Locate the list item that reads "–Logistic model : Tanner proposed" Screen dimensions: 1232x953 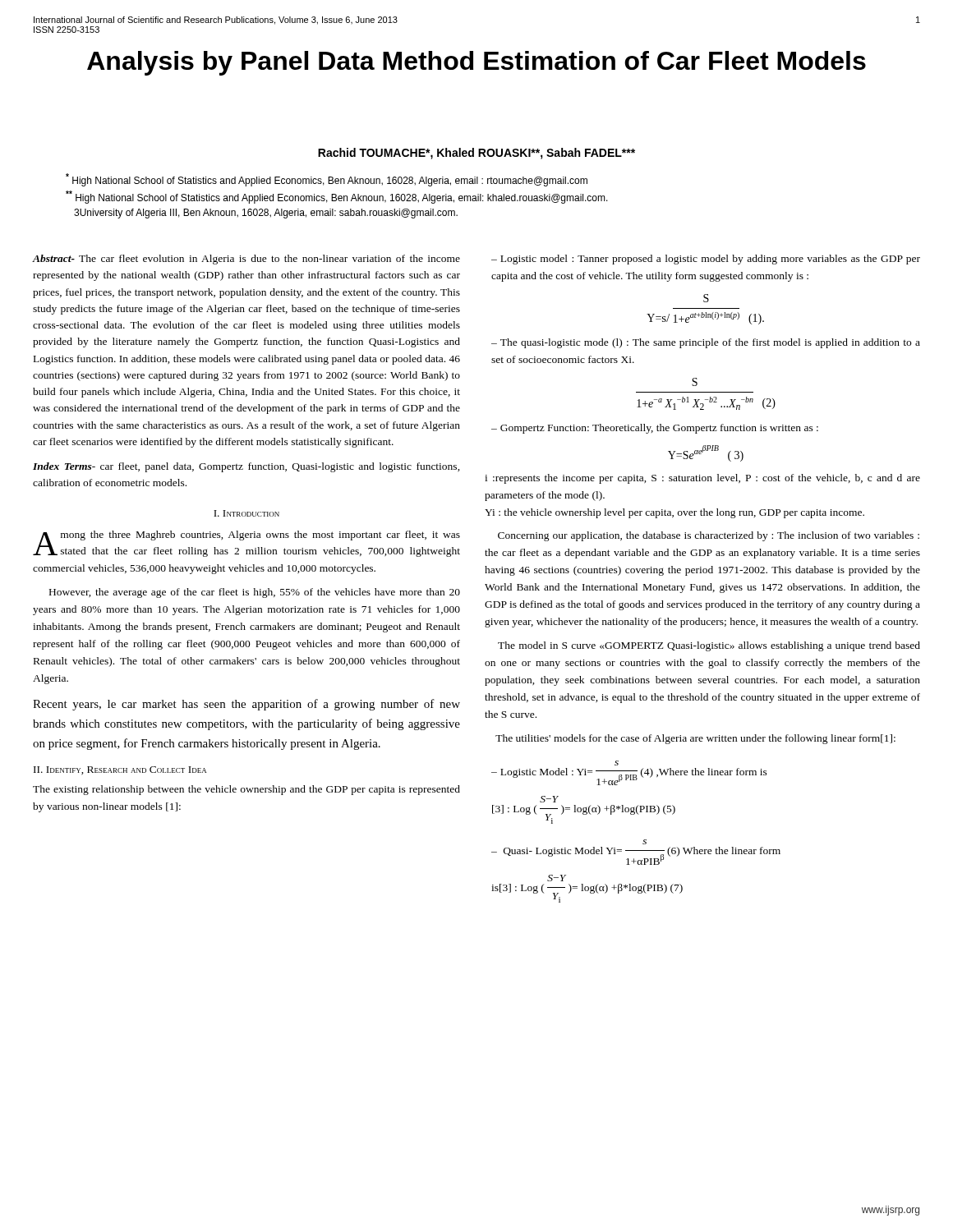coord(706,291)
